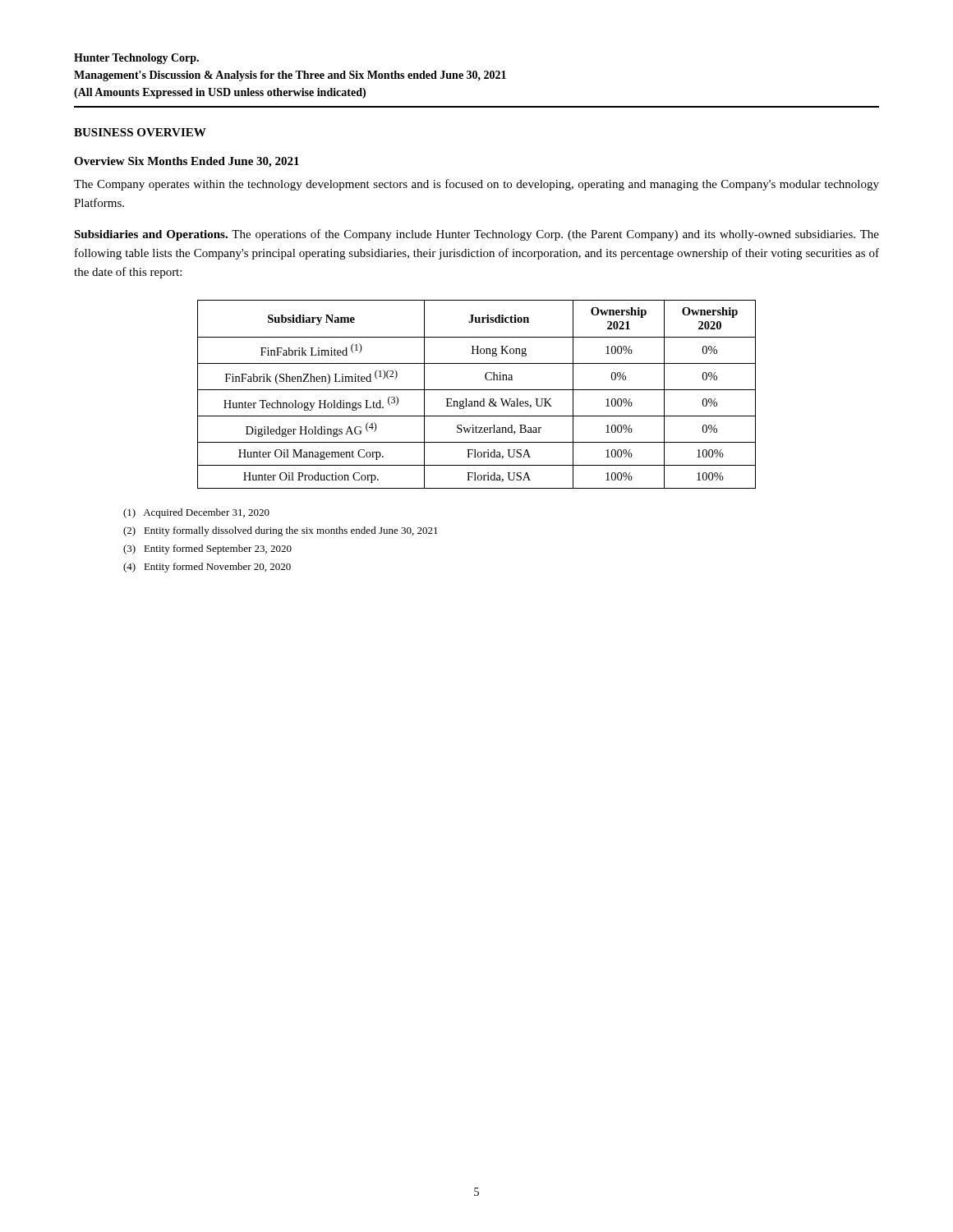Find the table that mentions "England & Wales, UK"
Image resolution: width=953 pixels, height=1232 pixels.
(476, 394)
